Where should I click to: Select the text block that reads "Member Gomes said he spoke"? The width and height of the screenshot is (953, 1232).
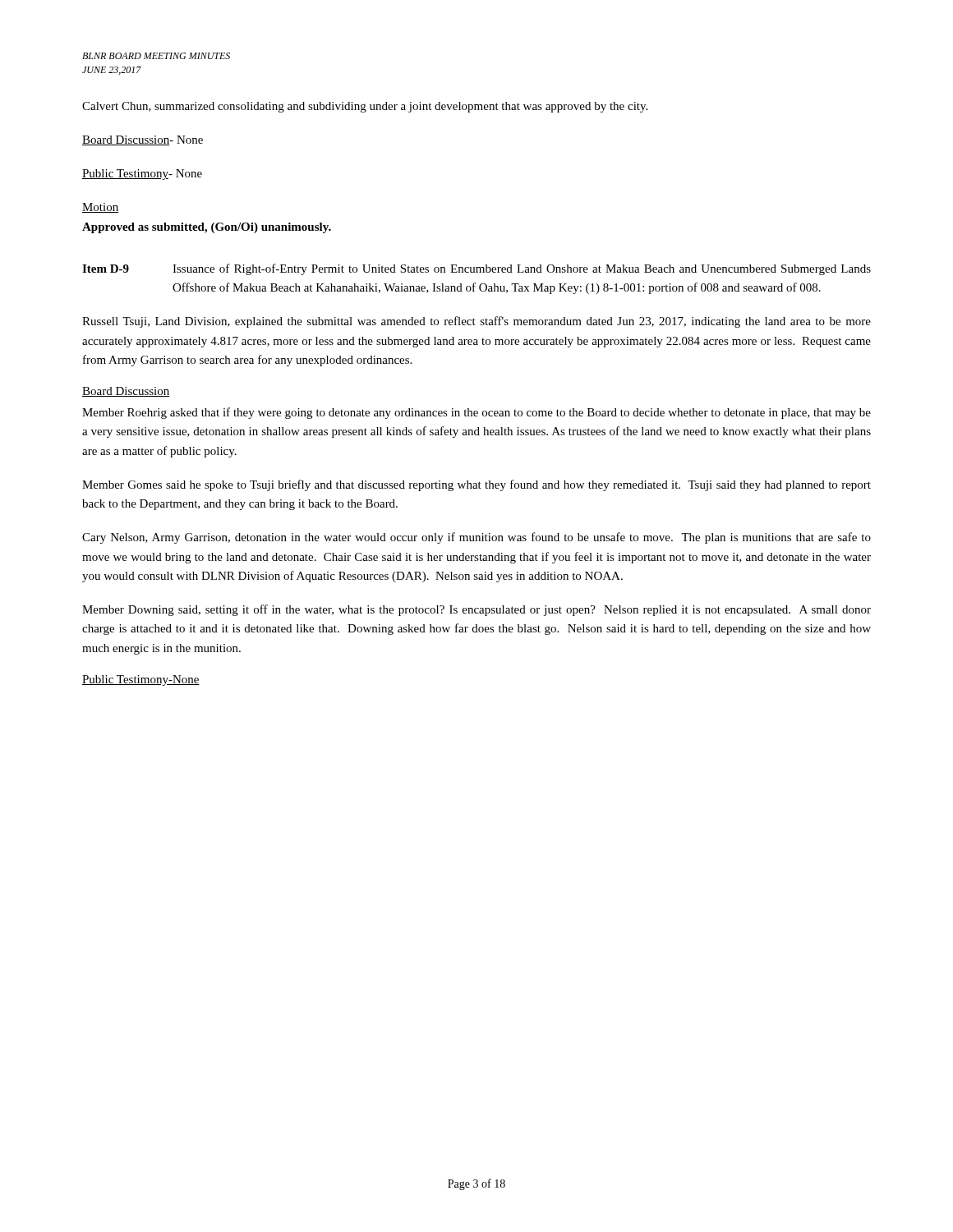(476, 494)
